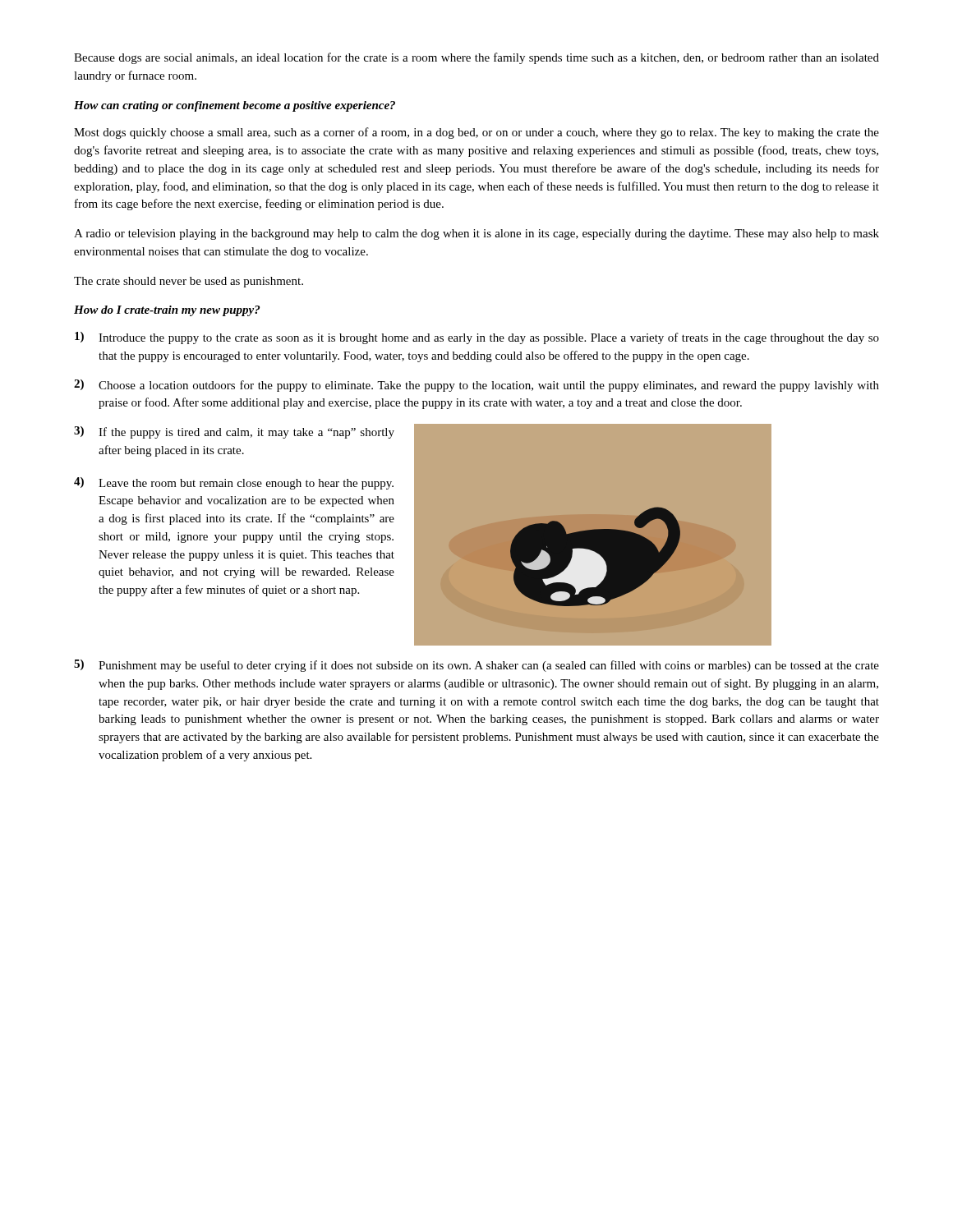Locate the photo
This screenshot has width=953, height=1232.
coord(593,535)
